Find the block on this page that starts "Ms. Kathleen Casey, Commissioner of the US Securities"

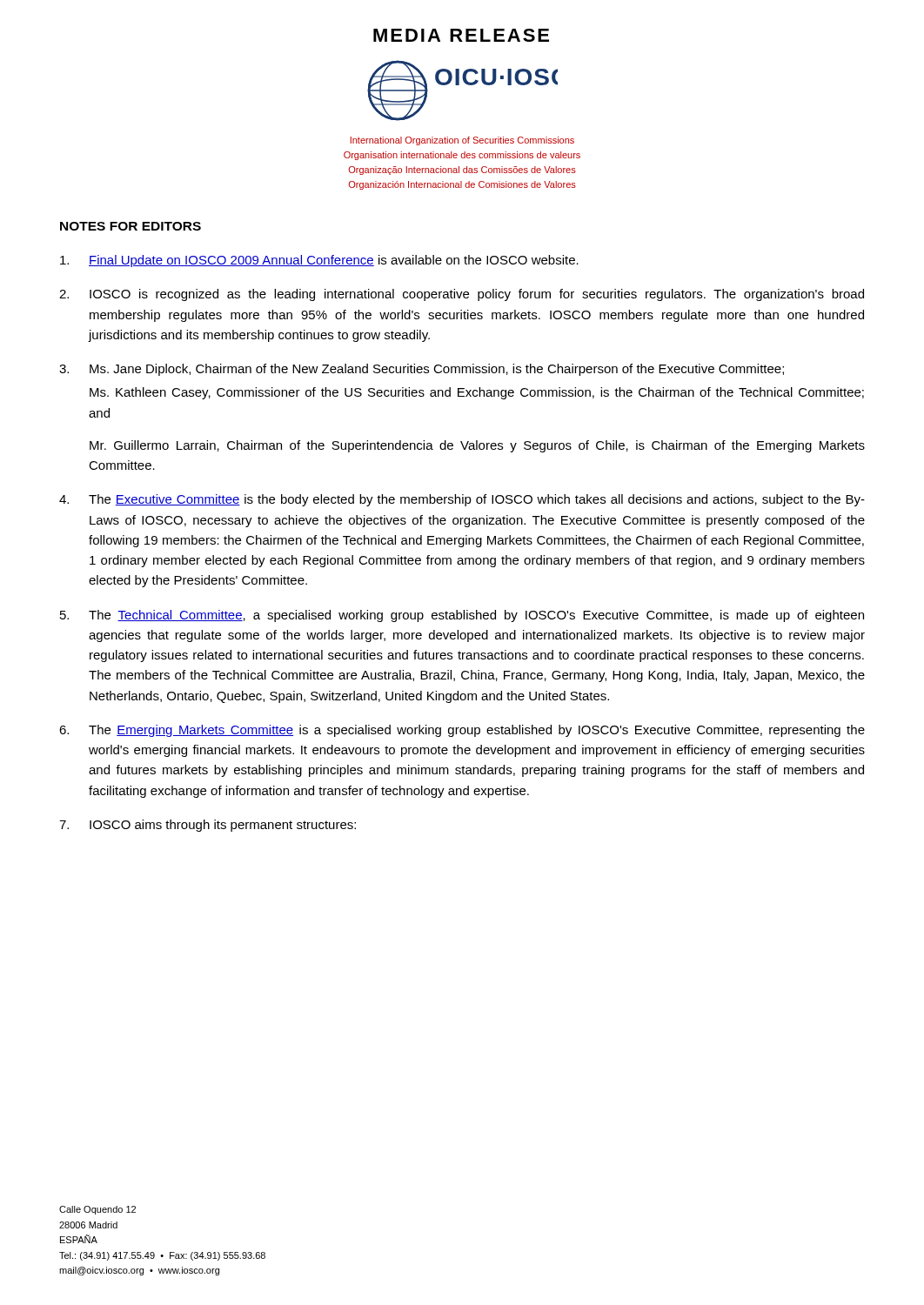click(477, 402)
